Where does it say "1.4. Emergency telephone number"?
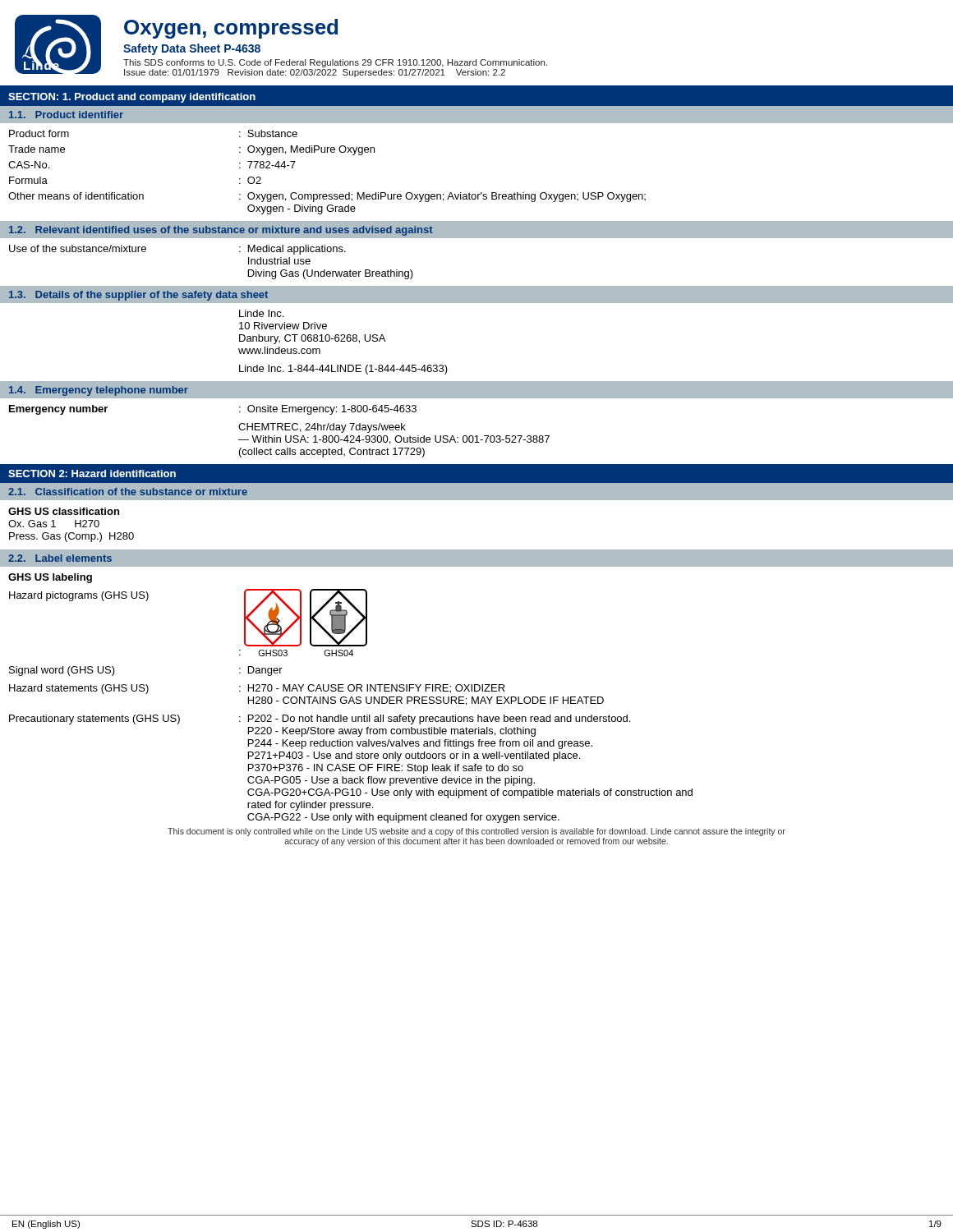The width and height of the screenshot is (953, 1232). click(x=98, y=390)
